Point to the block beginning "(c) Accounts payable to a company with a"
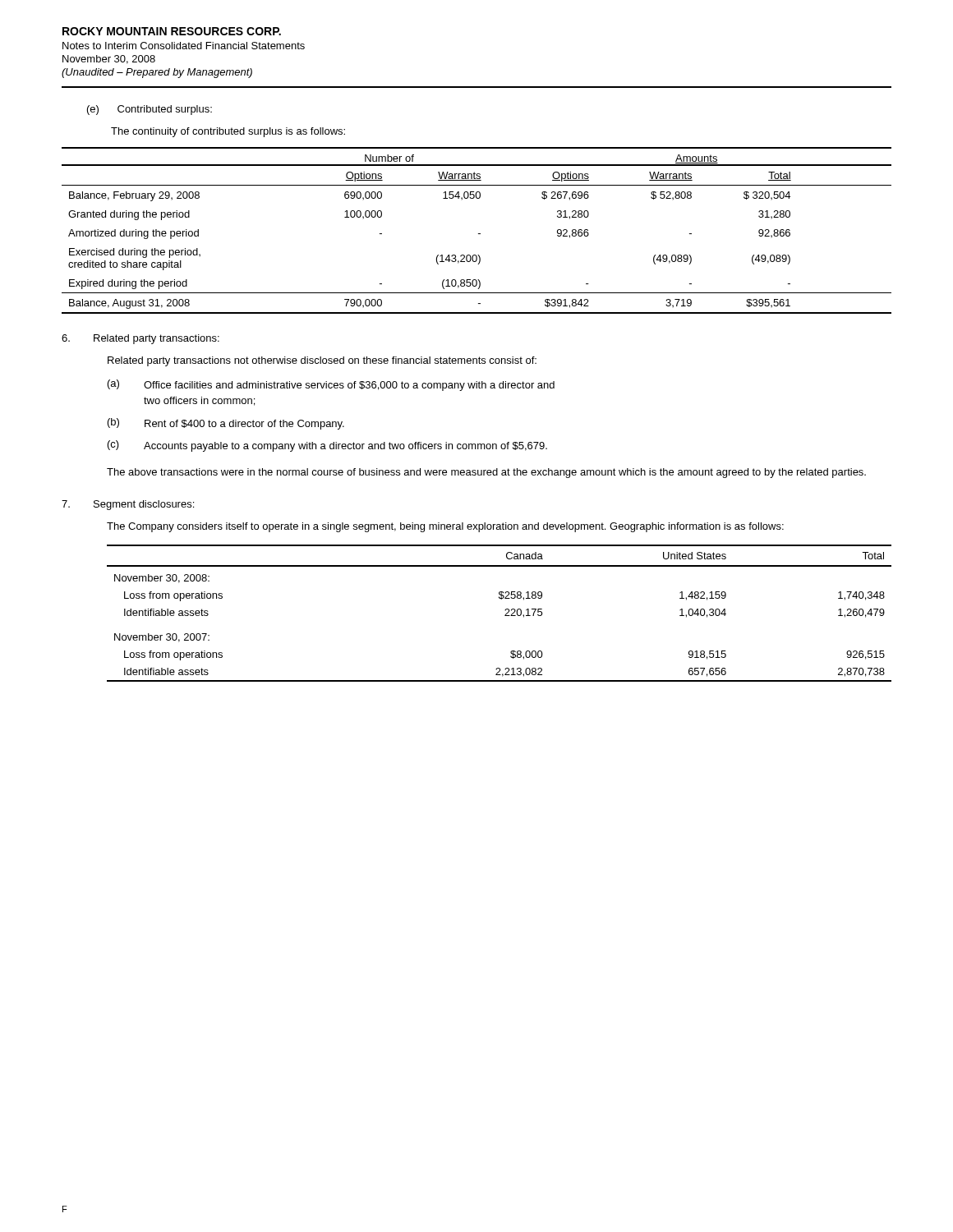The height and width of the screenshot is (1232, 953). (x=327, y=446)
